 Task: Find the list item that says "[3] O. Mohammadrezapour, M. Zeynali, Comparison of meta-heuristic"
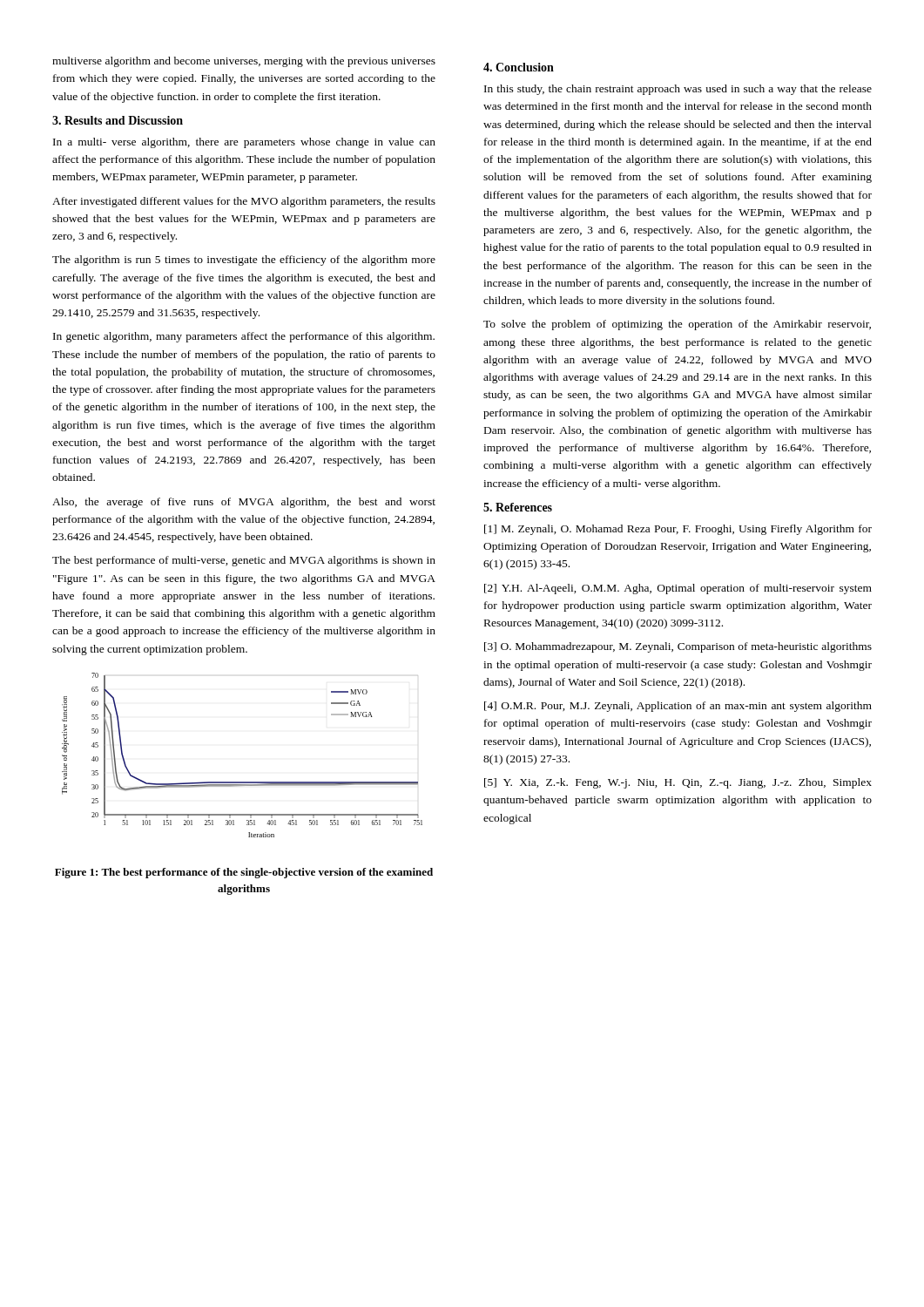pyautogui.click(x=678, y=665)
